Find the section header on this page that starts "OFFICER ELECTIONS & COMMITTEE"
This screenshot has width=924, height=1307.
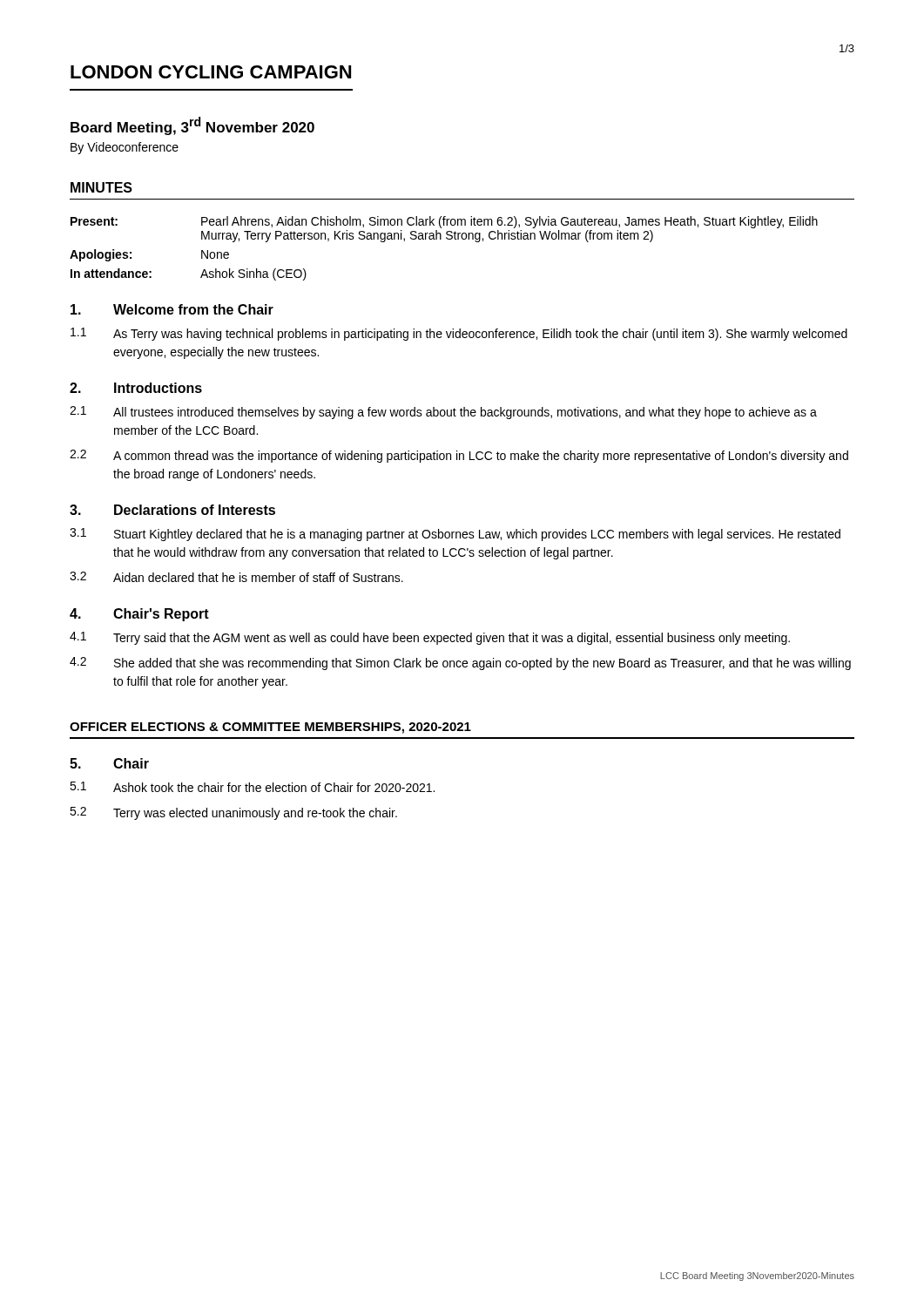click(270, 726)
